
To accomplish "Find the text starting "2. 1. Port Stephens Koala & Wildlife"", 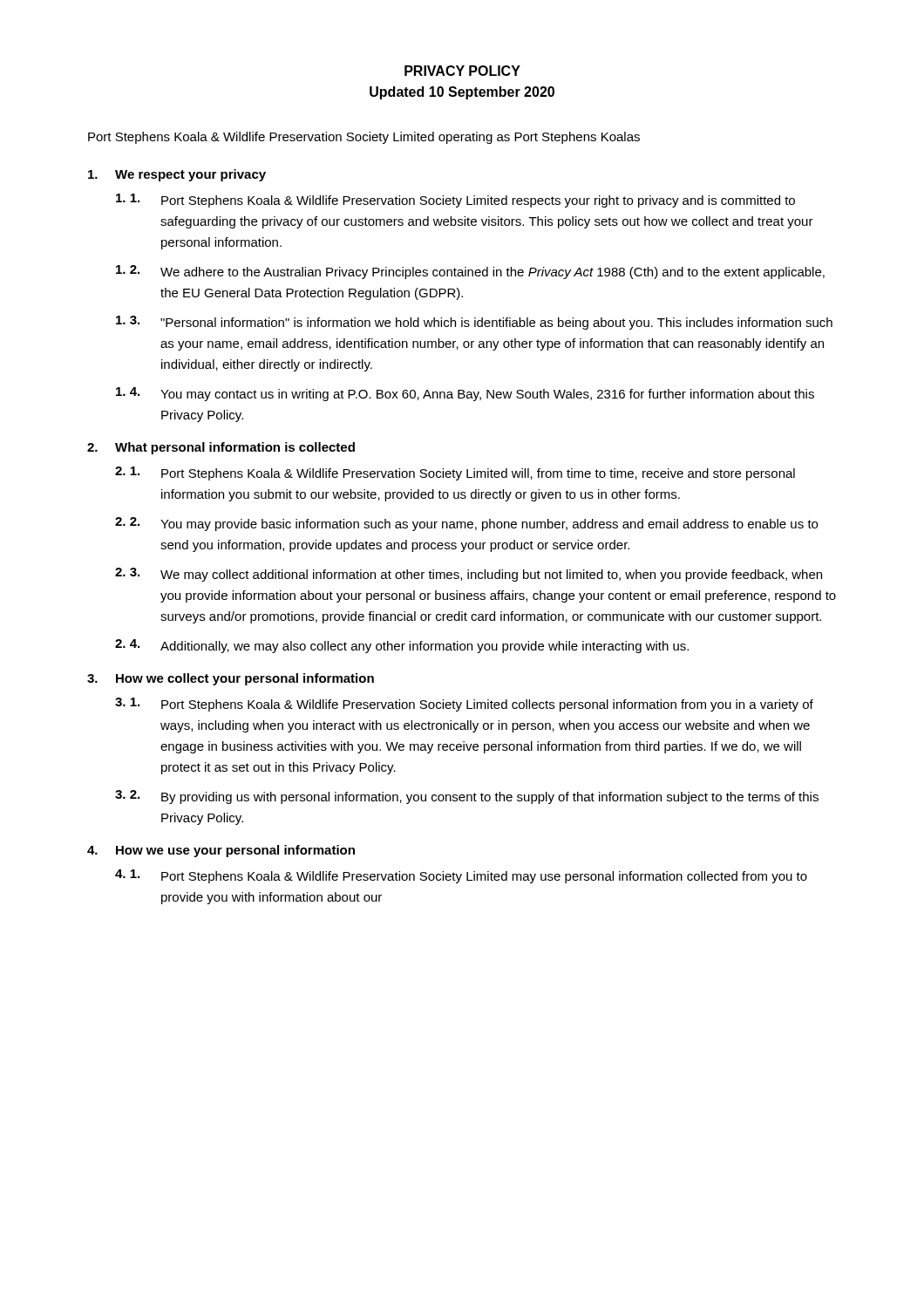I will (x=476, y=484).
